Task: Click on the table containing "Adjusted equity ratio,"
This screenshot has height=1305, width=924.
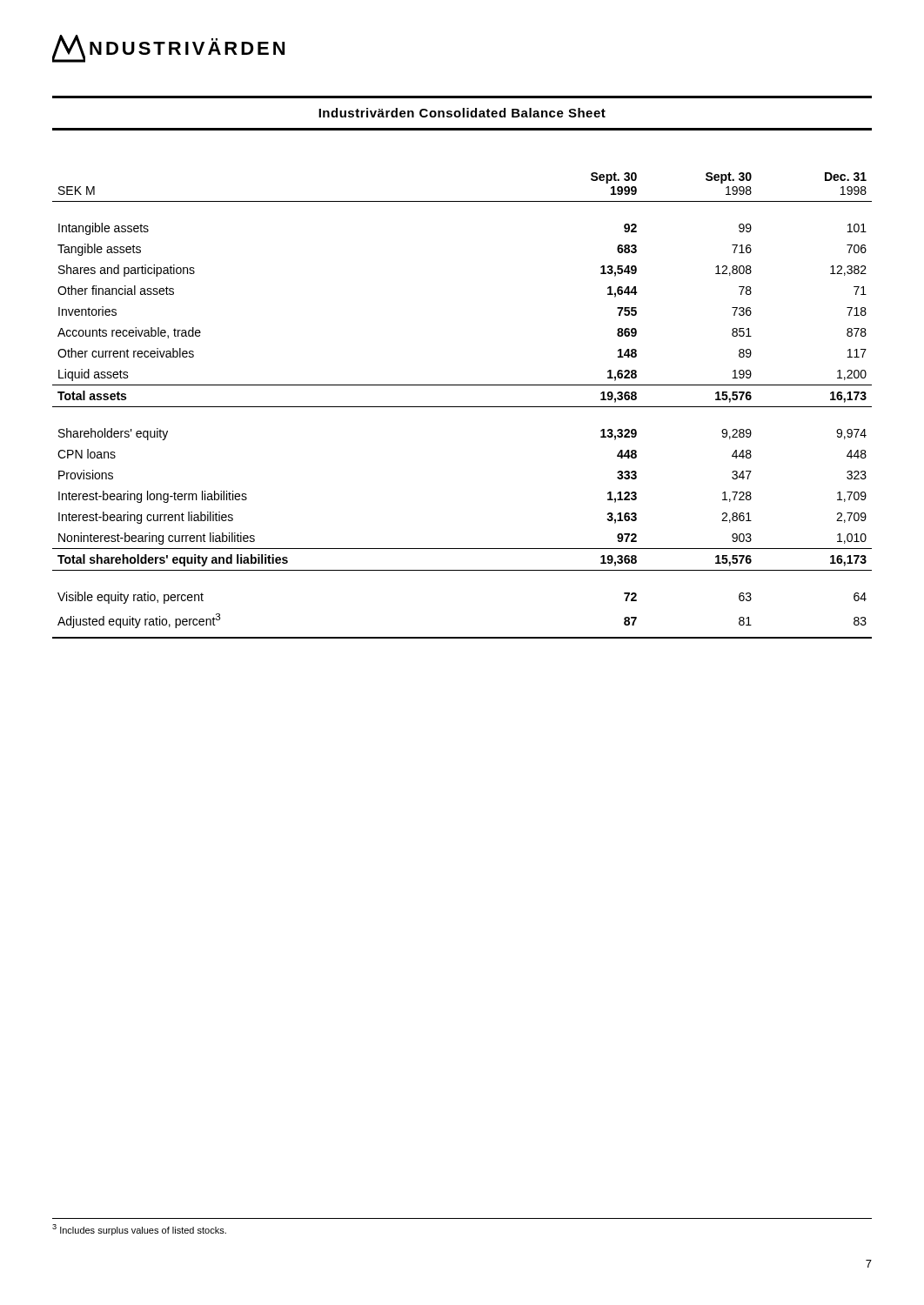Action: [x=462, y=395]
